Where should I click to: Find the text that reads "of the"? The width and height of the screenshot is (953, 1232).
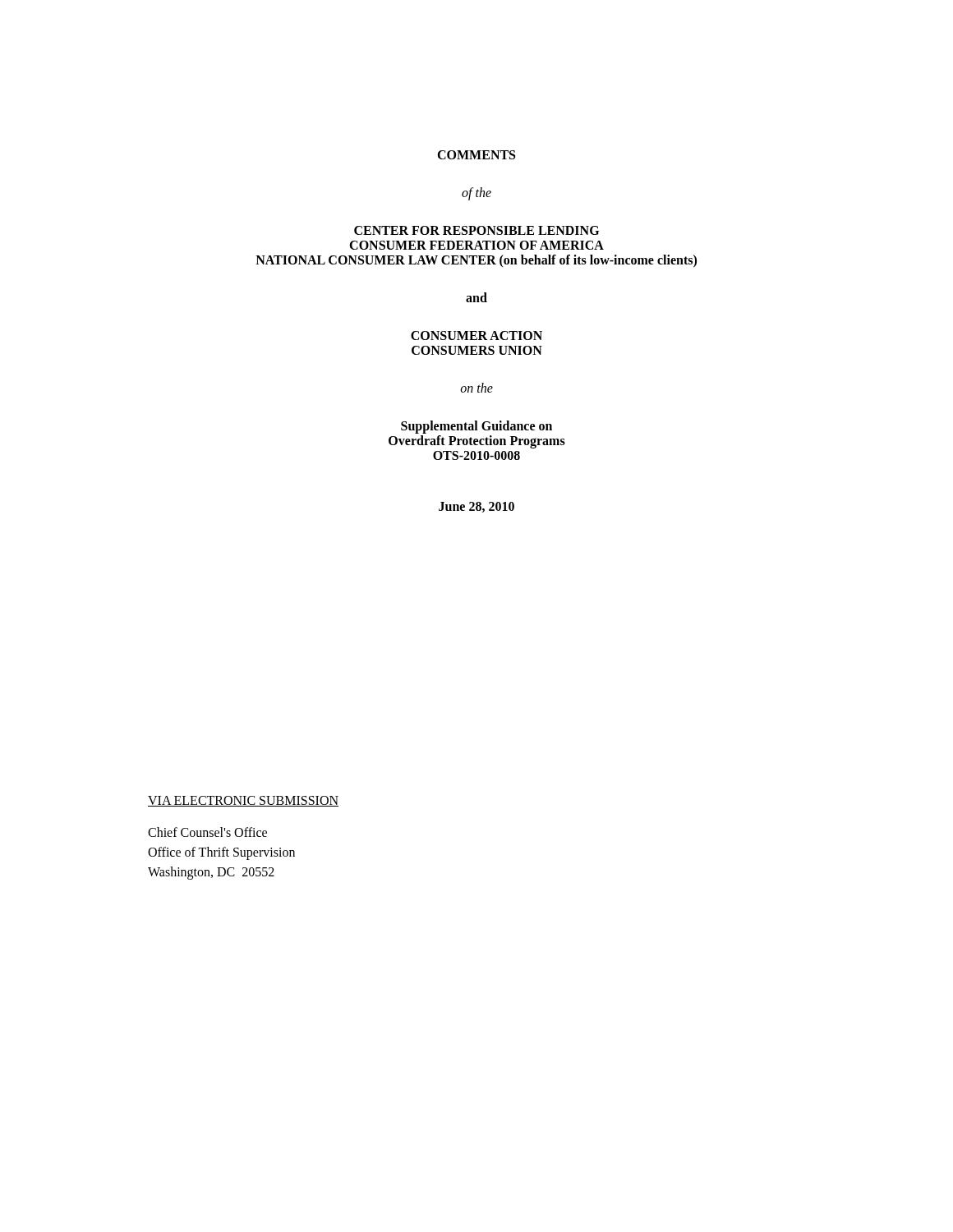[x=476, y=193]
